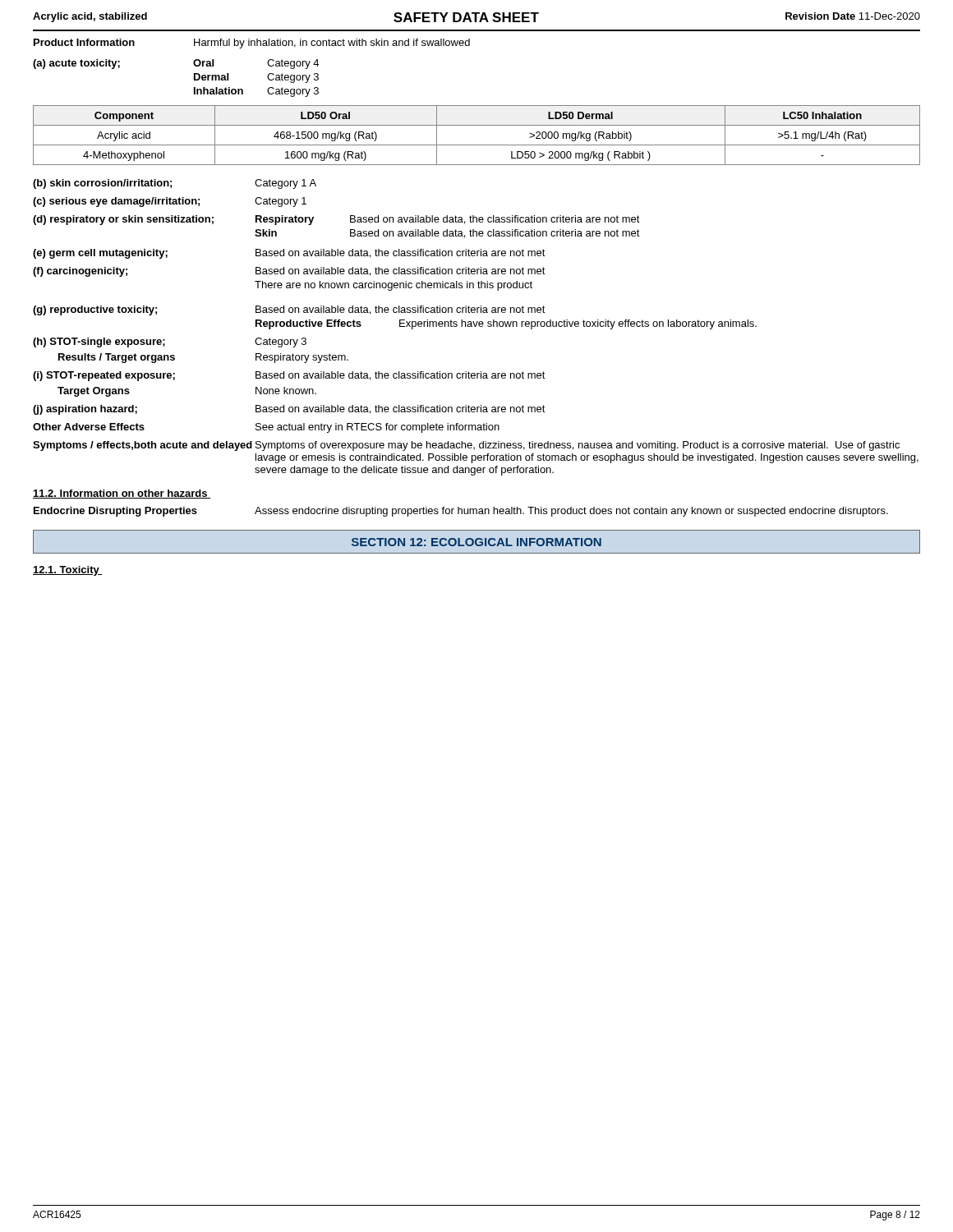The height and width of the screenshot is (1232, 953).
Task: Locate the text with the text "(b) skin corrosion/irritation; Category 1 A"
Action: (x=175, y=183)
